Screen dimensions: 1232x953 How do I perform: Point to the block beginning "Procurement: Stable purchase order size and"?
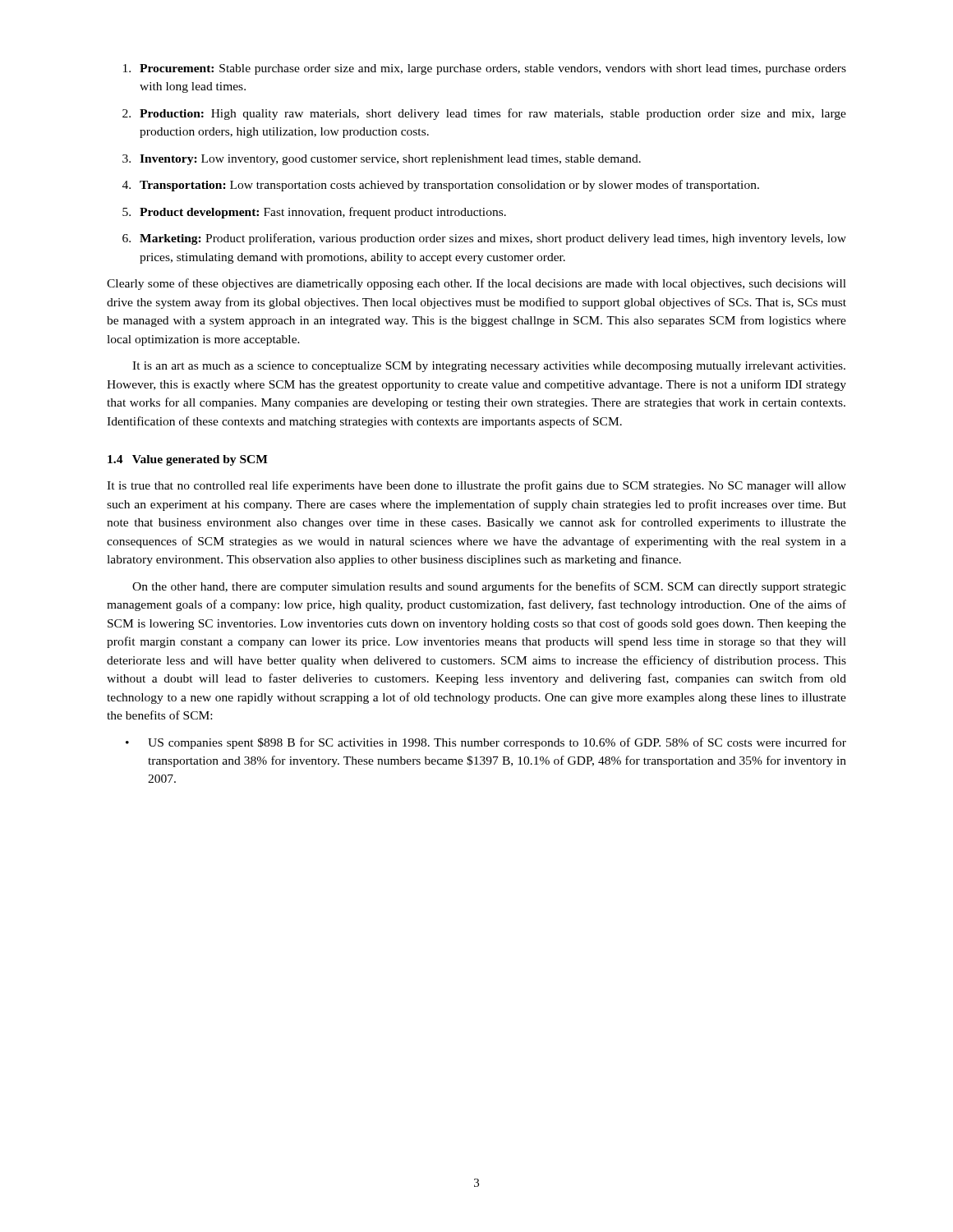[476, 78]
